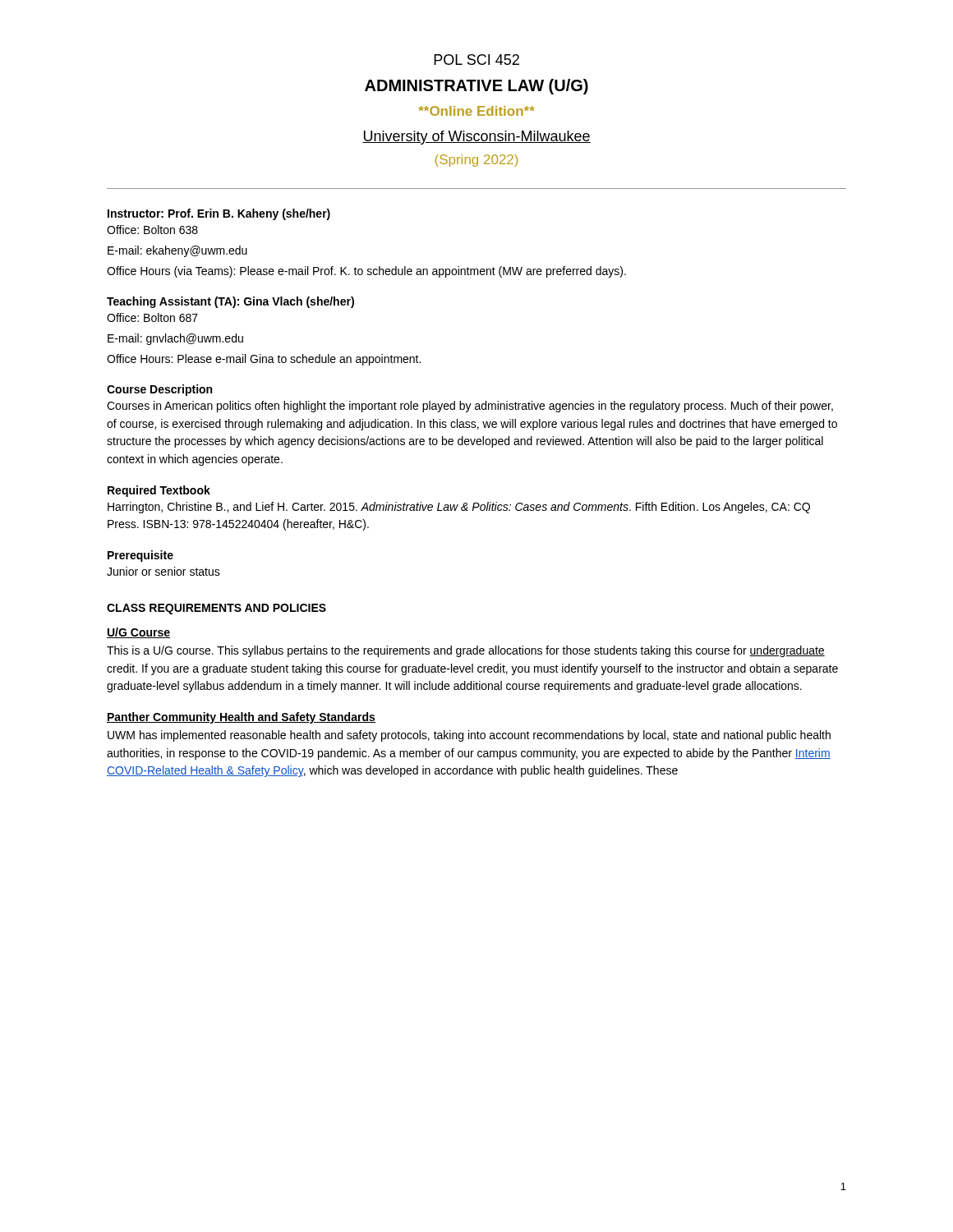Click on the passage starting "Required Textbook"

point(158,490)
